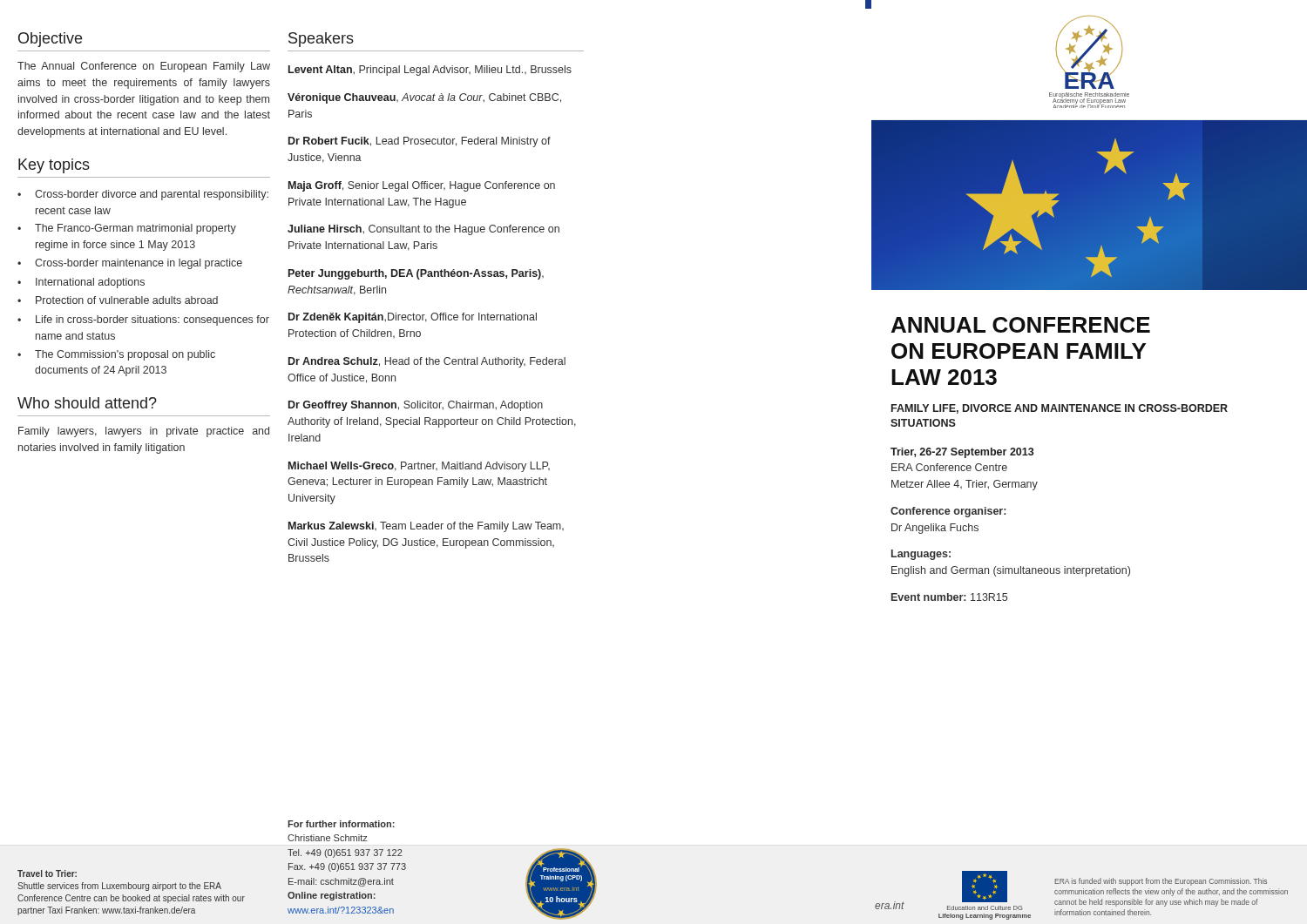
Task: Select the text starting "Juliane Hirsch, Consultant to the"
Action: (x=424, y=237)
